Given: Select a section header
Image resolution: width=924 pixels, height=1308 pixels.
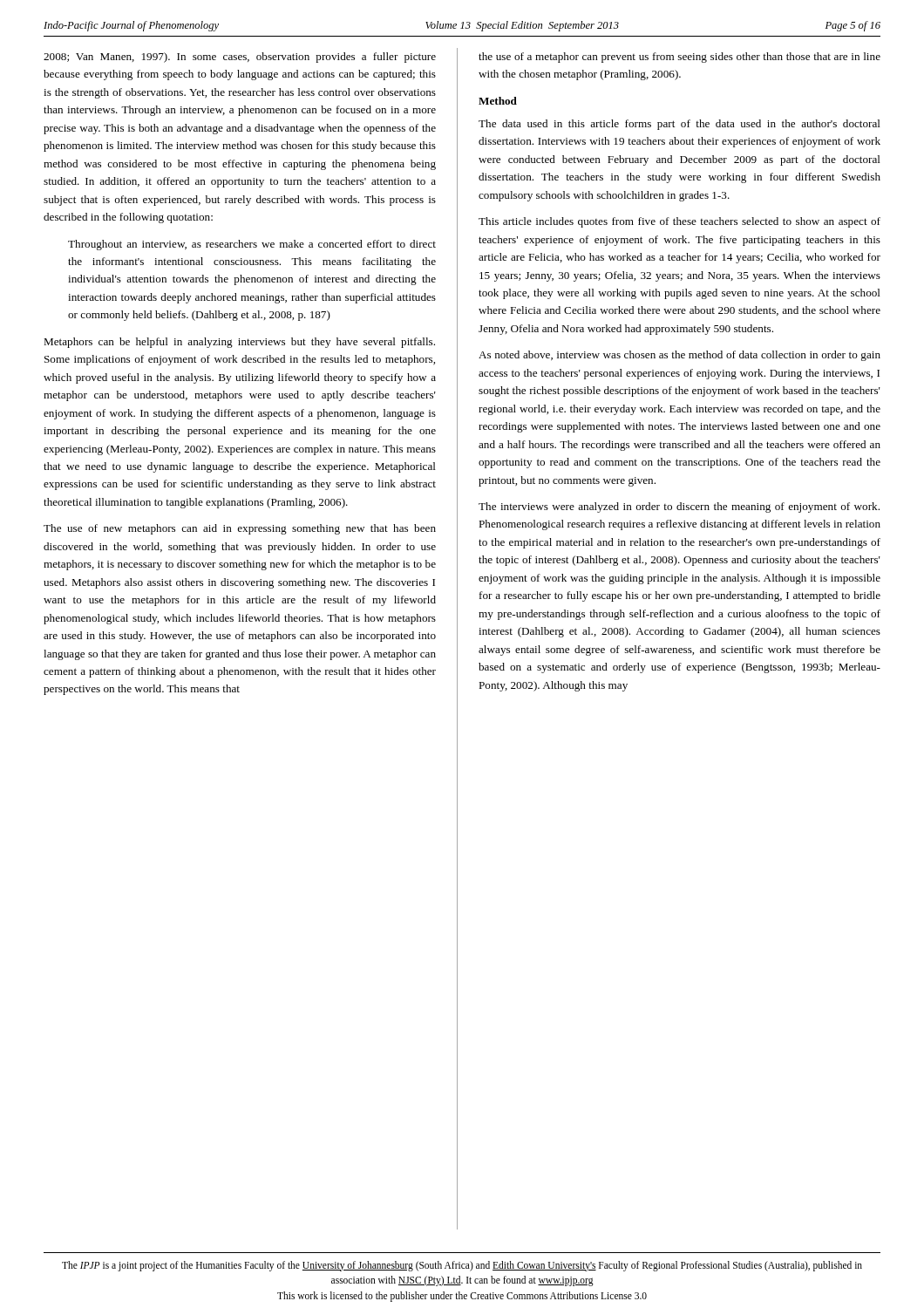Looking at the screenshot, I should click(x=498, y=101).
